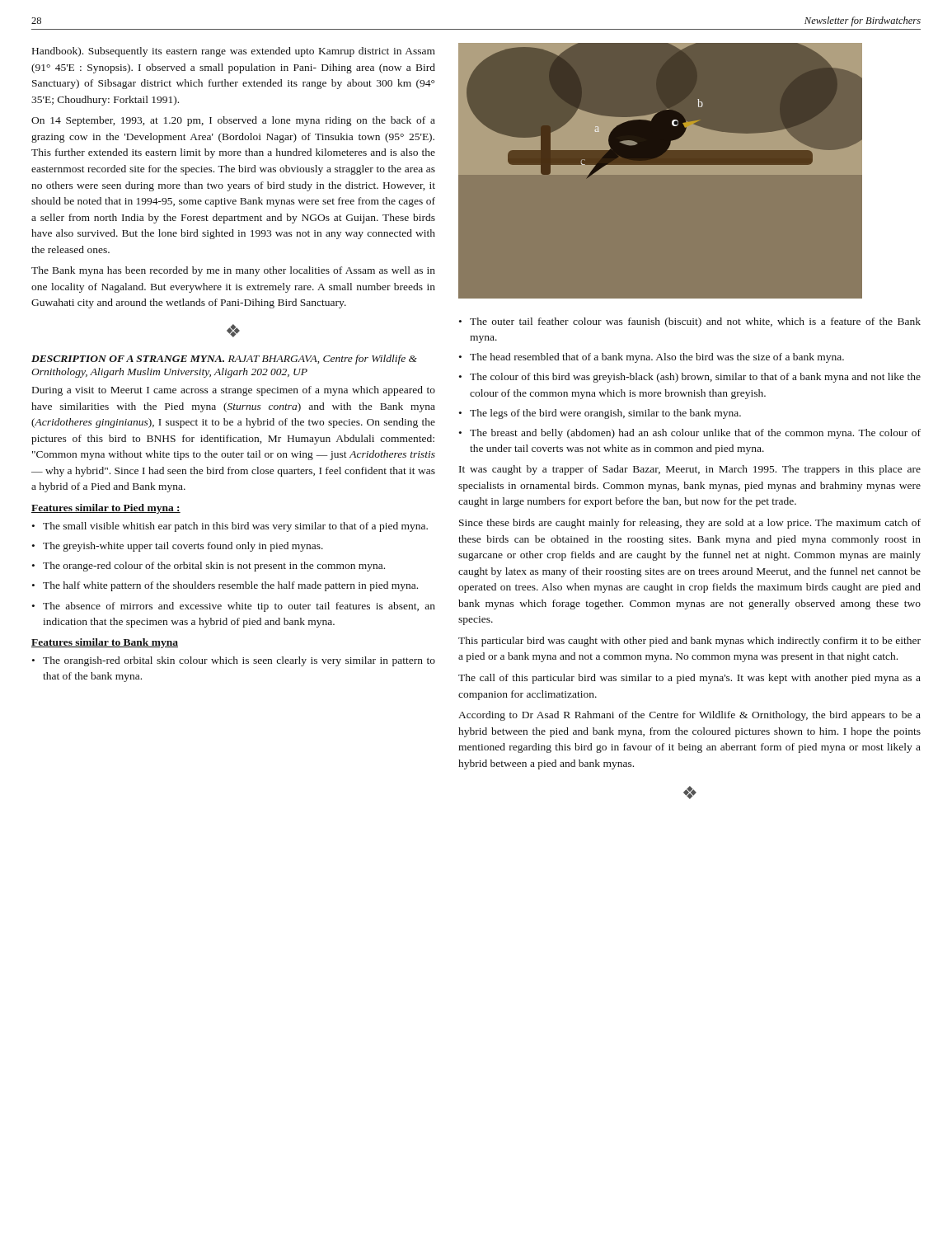Select the region starting "The breast and belly (abdomen)"
The height and width of the screenshot is (1237, 952).
pos(689,440)
